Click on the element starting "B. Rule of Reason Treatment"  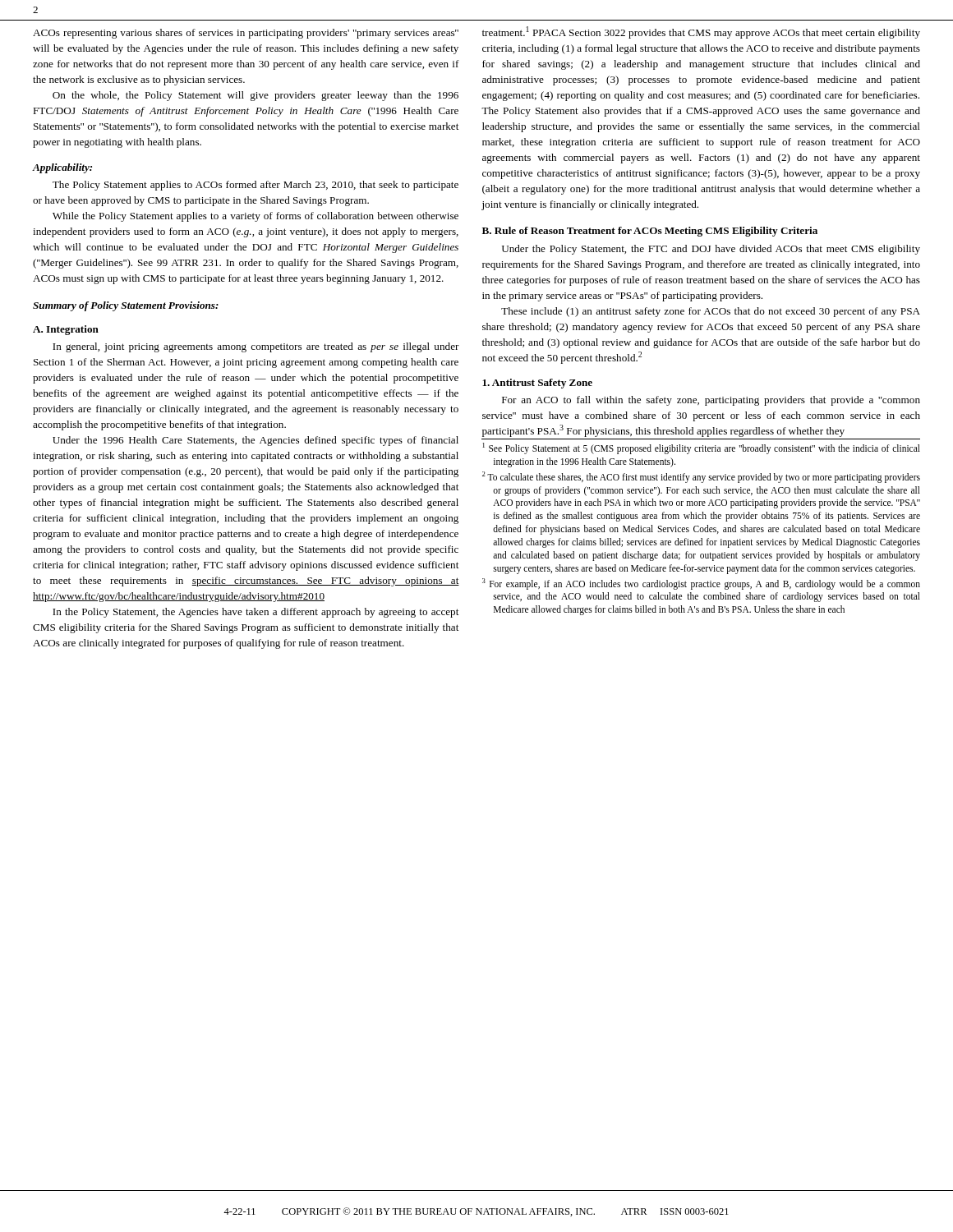pos(701,230)
